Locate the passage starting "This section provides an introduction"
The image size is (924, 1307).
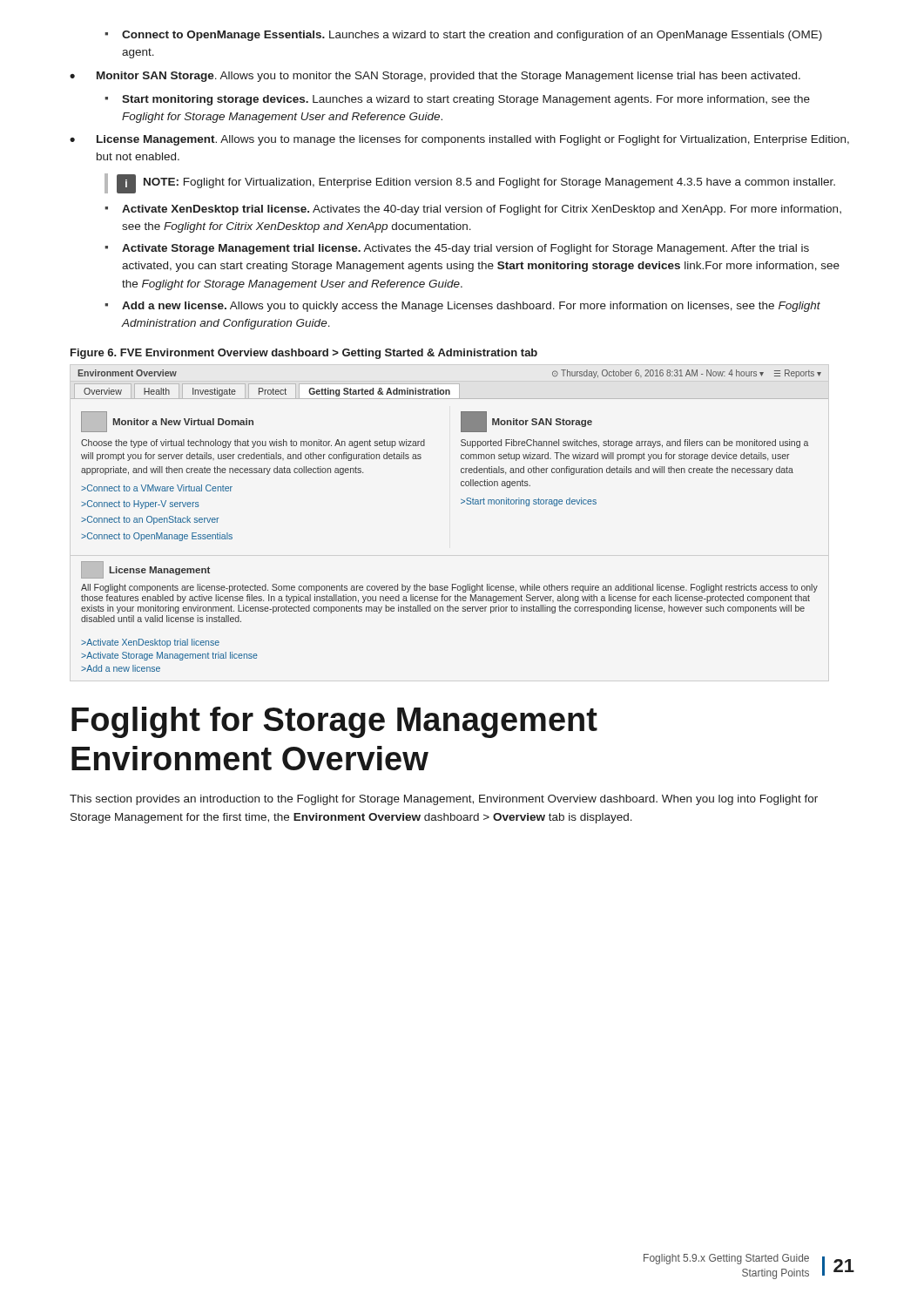coord(444,808)
